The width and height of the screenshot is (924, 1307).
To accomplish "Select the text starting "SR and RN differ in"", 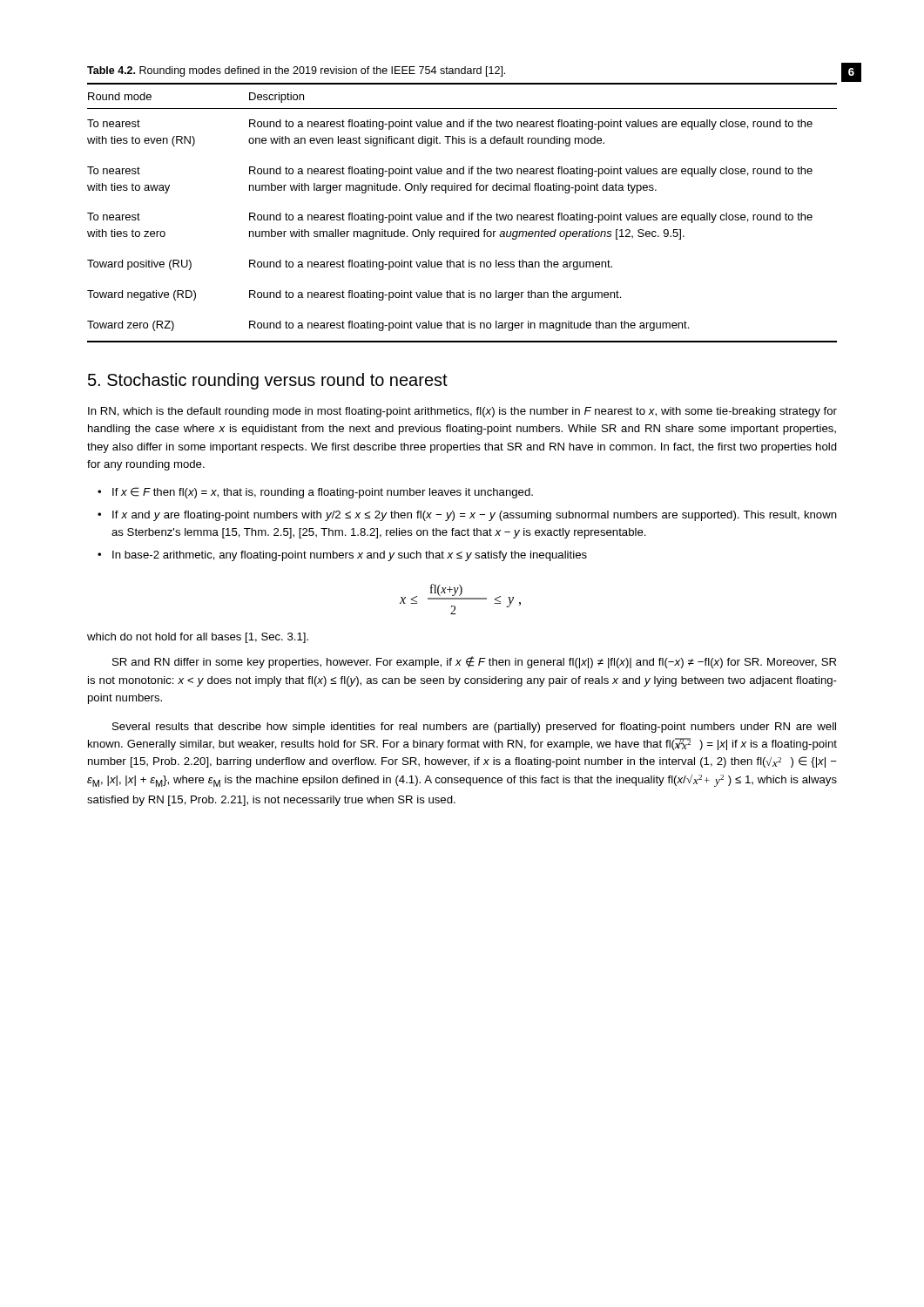I will (x=462, y=680).
